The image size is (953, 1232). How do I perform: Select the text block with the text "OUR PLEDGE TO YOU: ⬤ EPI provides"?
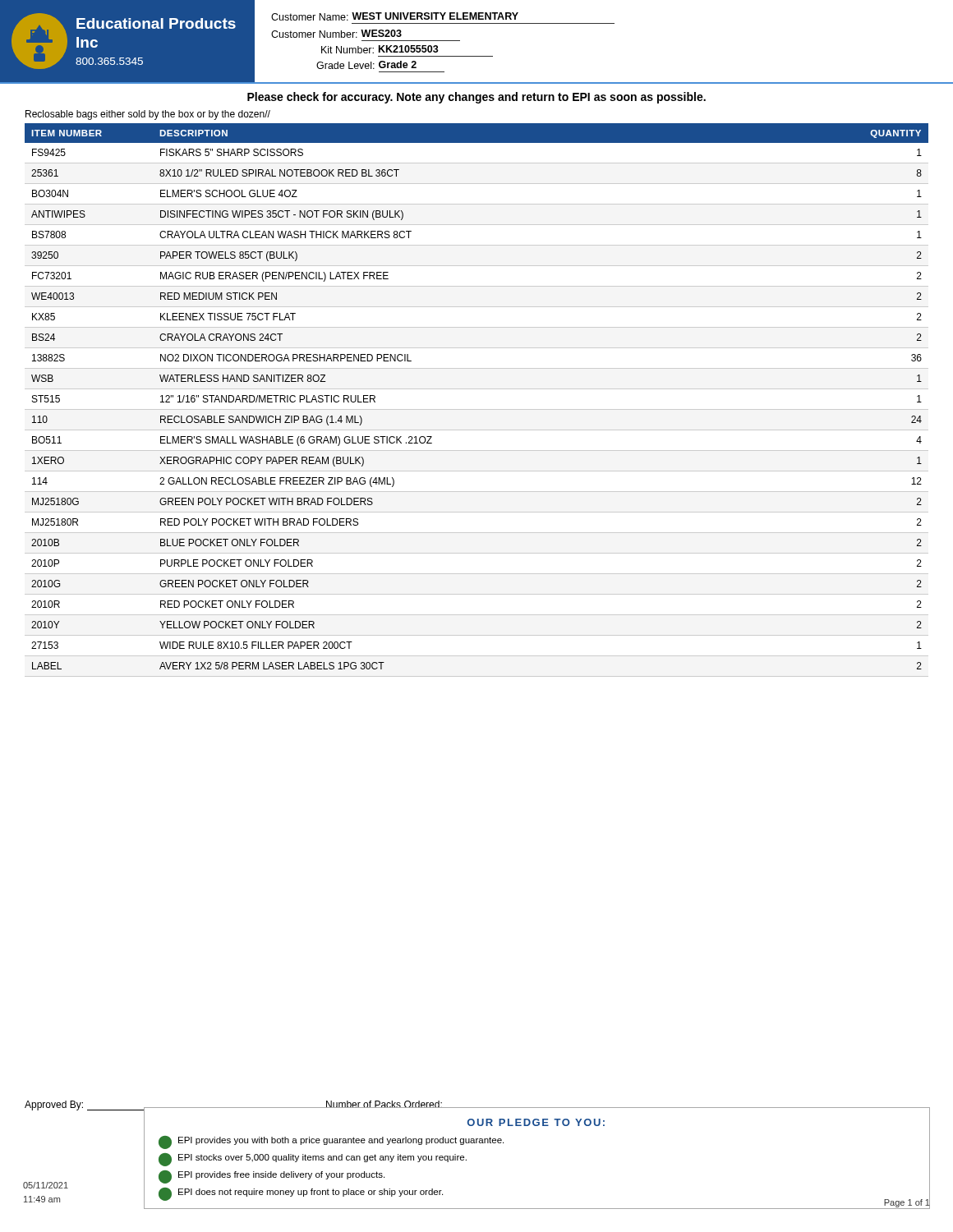click(536, 1122)
